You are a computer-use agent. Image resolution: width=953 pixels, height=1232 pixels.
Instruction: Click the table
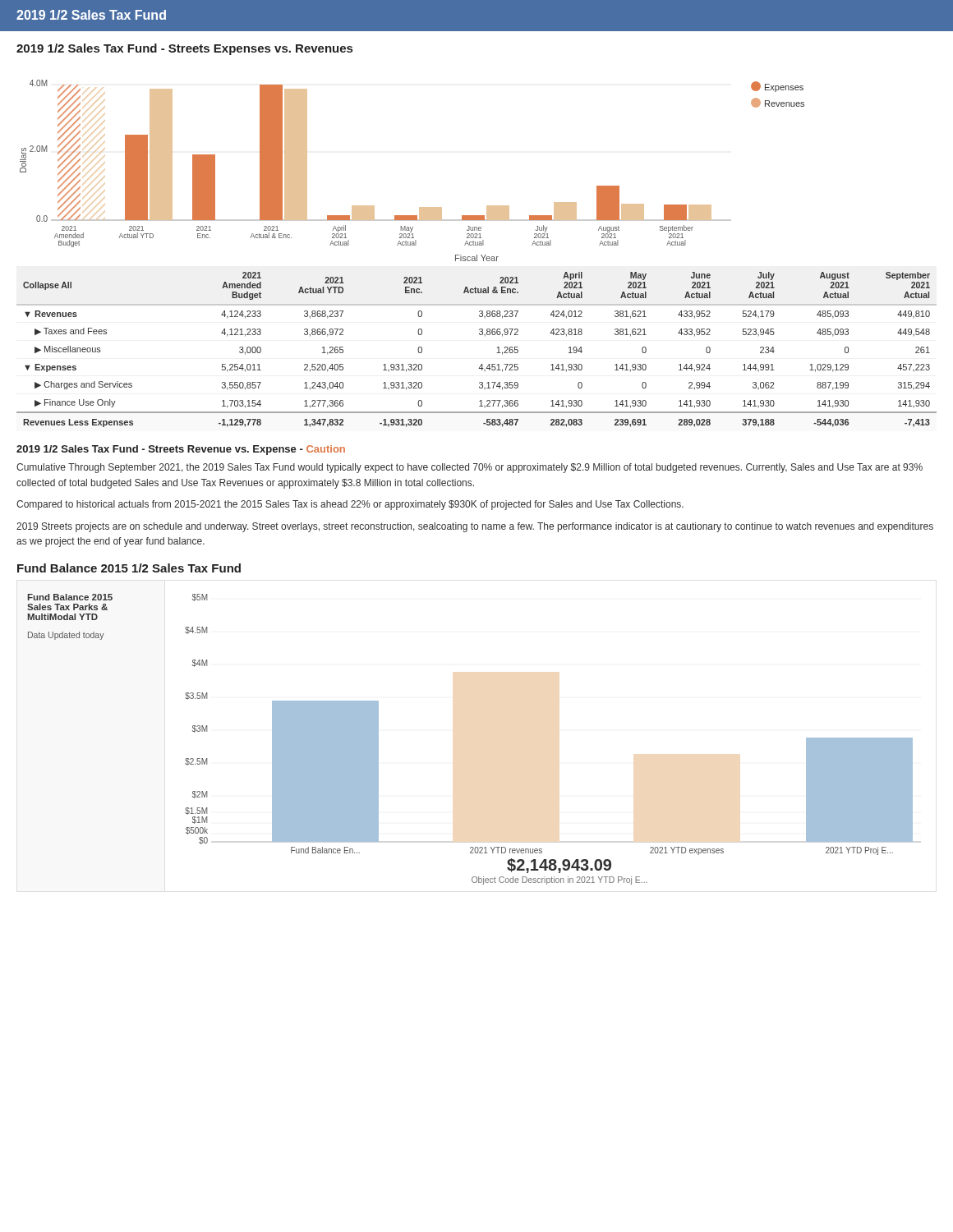[476, 349]
